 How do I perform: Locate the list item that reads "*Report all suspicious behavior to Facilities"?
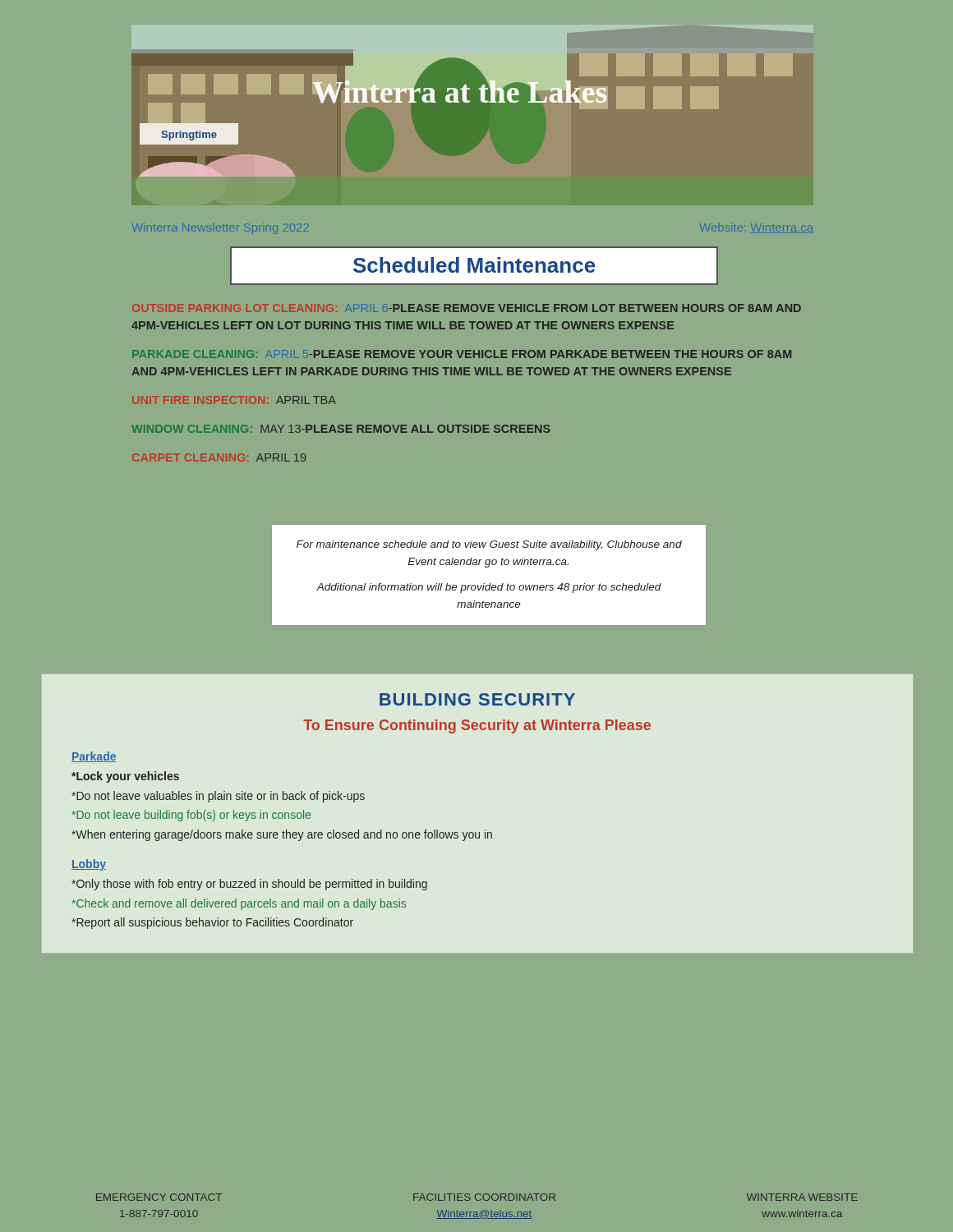click(212, 922)
